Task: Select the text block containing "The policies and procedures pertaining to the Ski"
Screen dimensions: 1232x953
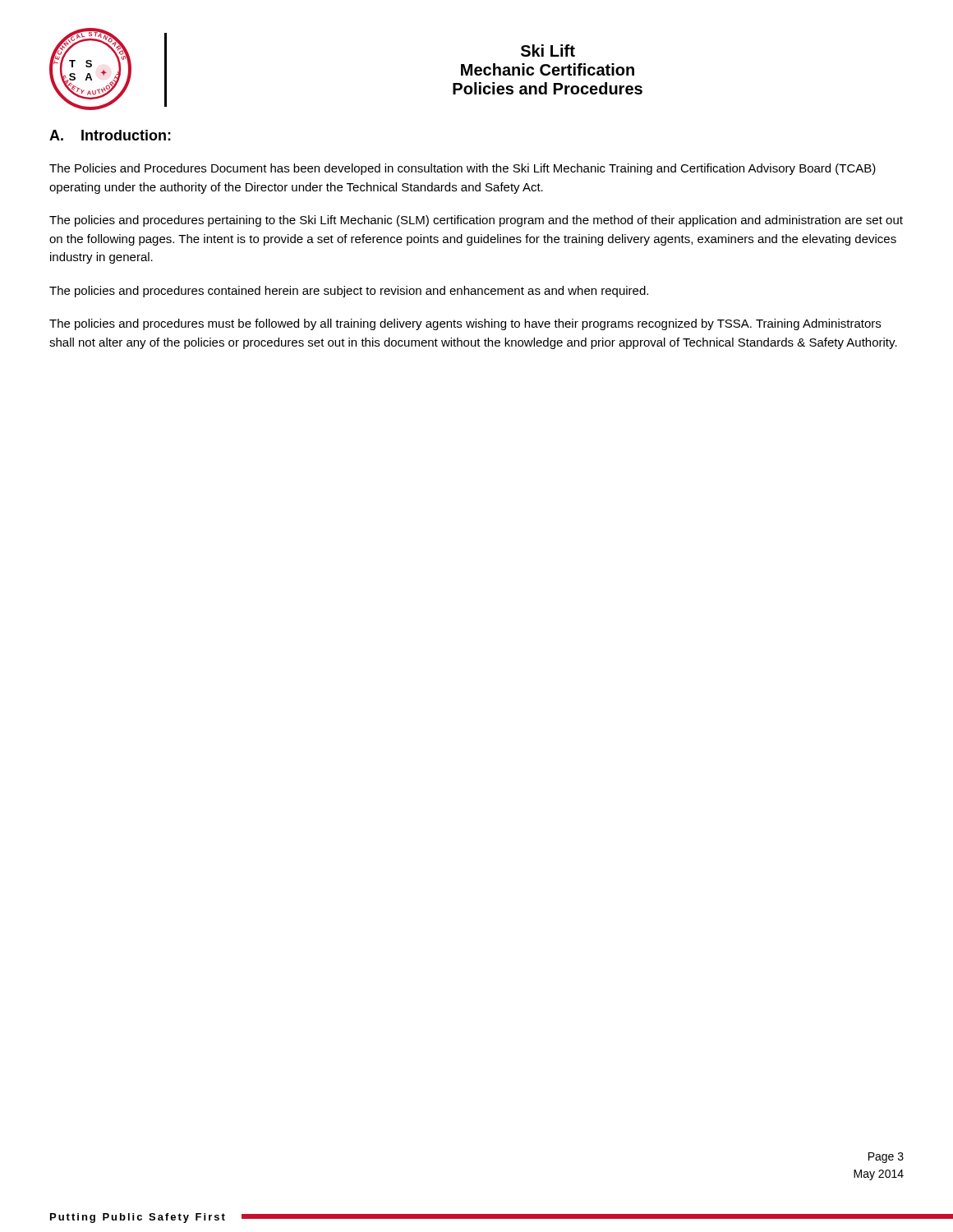Action: point(476,238)
